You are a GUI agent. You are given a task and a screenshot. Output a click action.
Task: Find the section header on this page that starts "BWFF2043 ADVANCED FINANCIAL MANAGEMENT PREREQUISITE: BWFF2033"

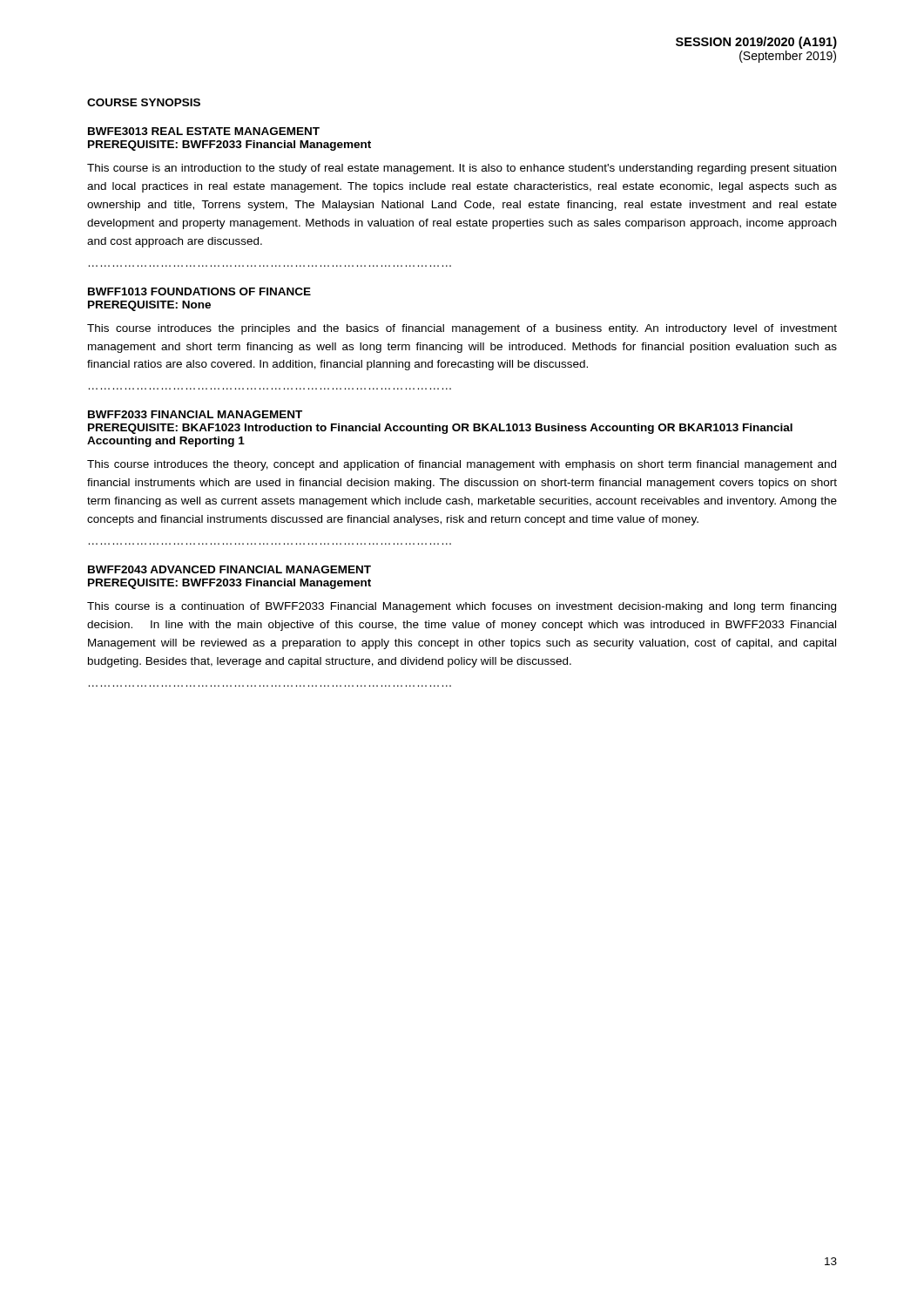click(x=229, y=569)
